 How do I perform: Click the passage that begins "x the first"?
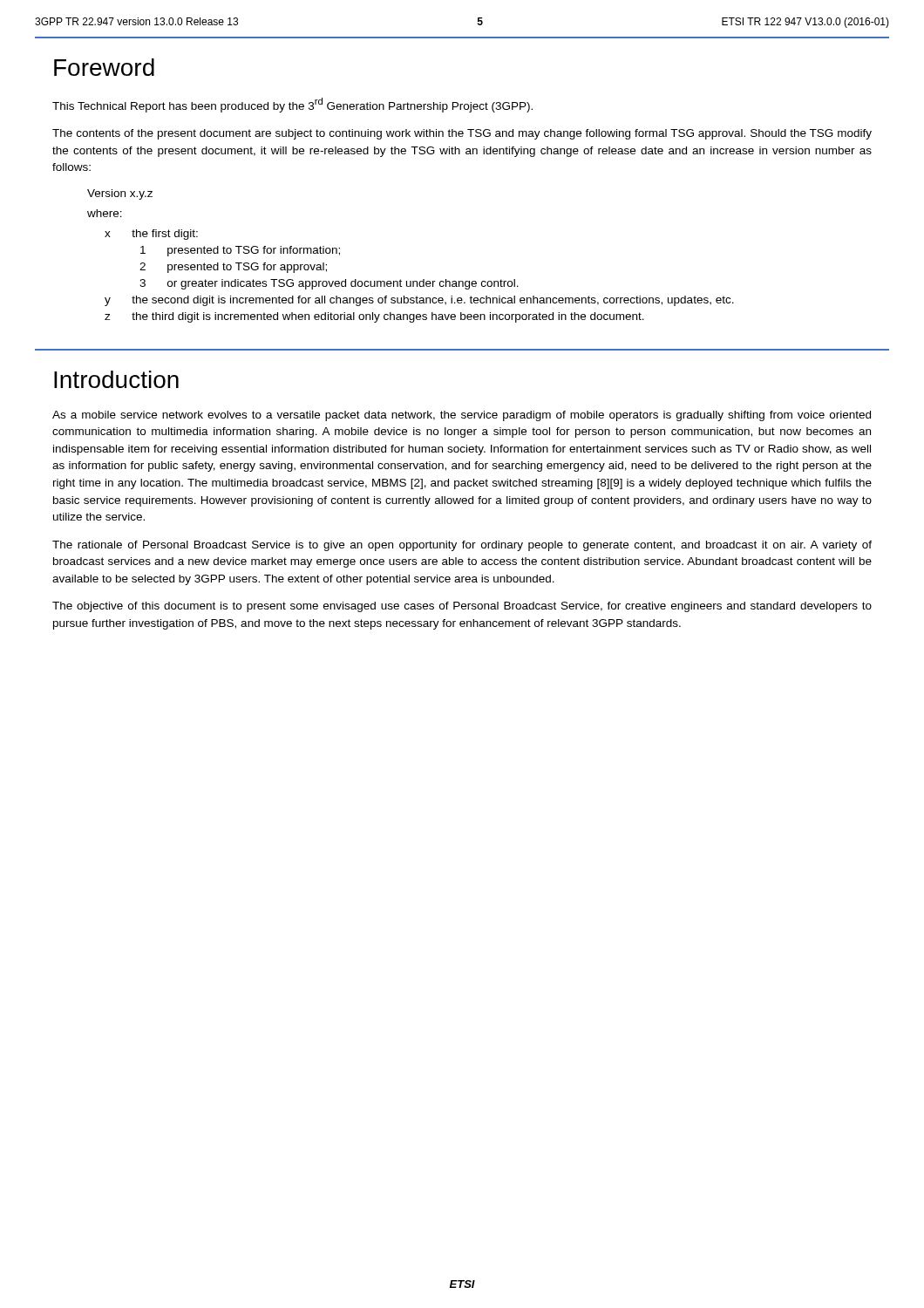(x=152, y=233)
